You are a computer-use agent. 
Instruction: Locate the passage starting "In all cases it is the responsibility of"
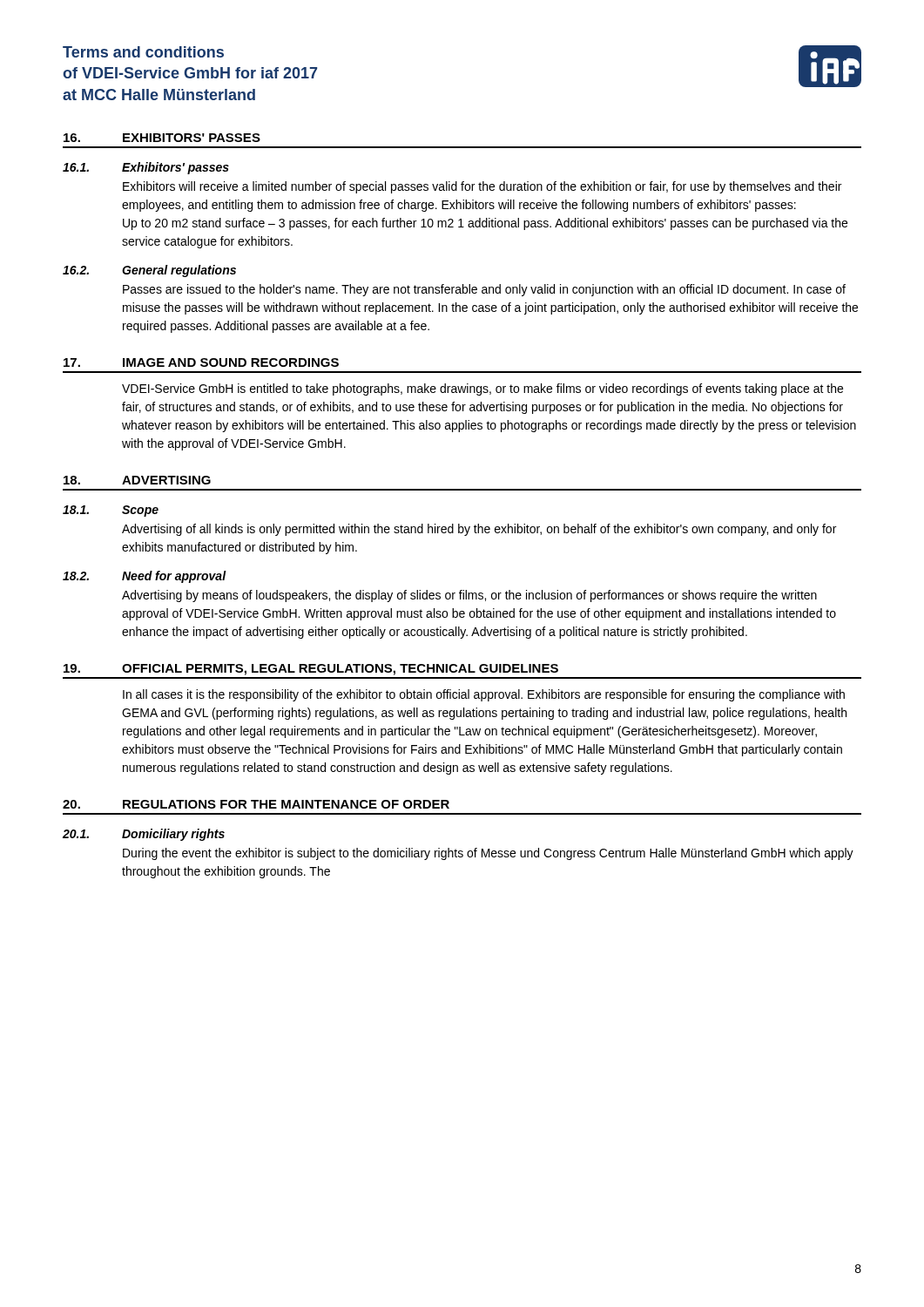462,731
